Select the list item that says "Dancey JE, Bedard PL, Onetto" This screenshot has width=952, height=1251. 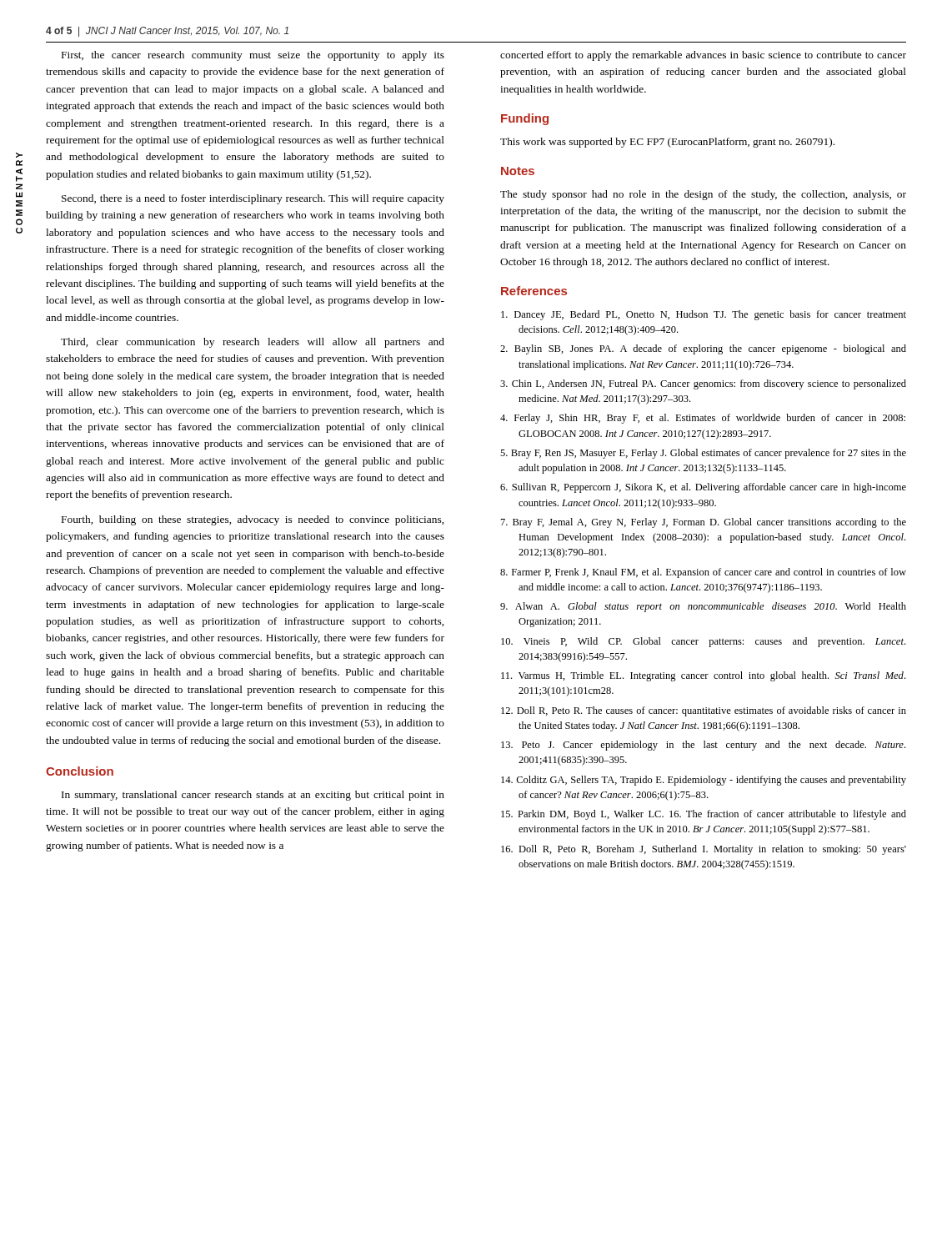pos(703,322)
